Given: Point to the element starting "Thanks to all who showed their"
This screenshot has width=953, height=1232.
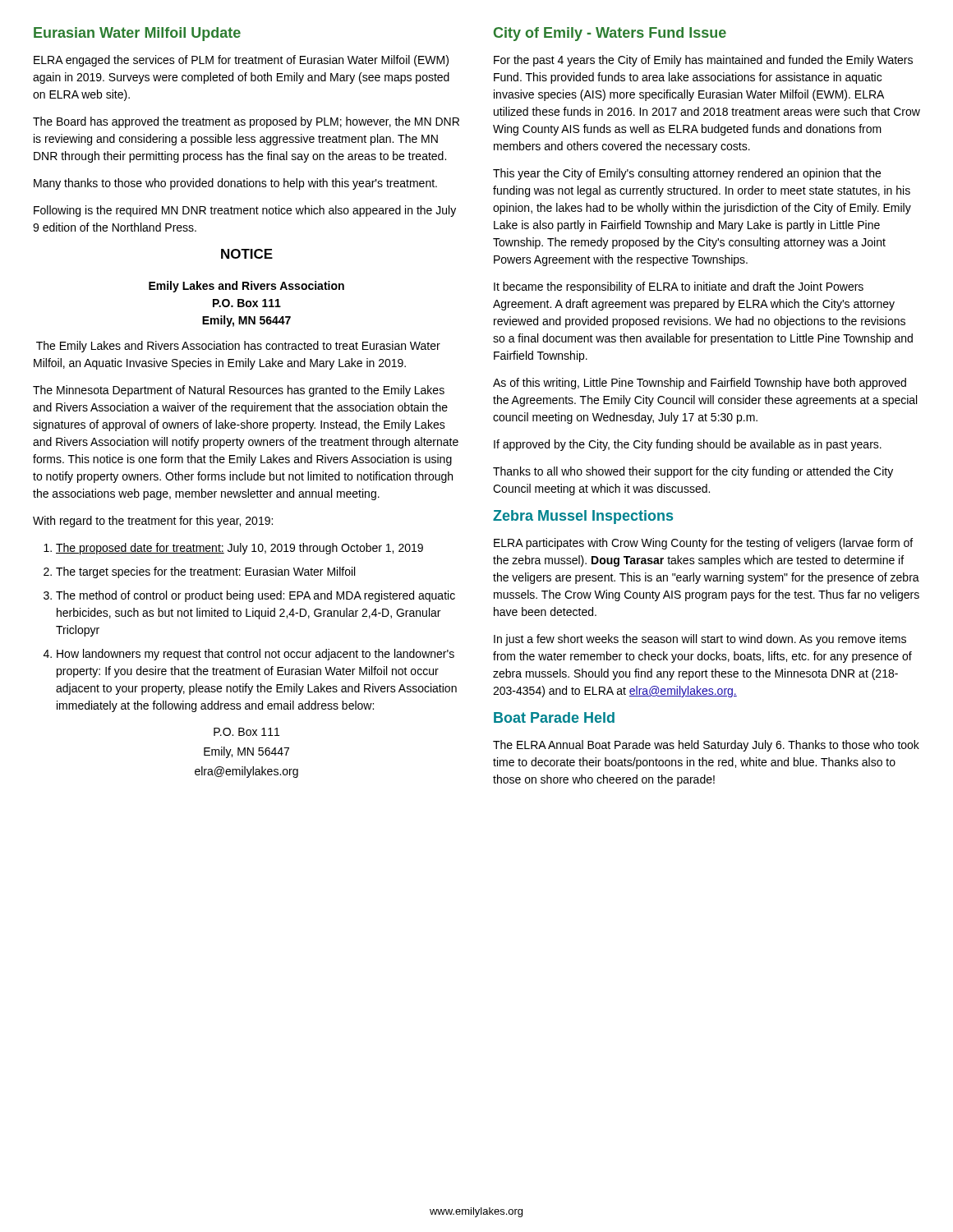Looking at the screenshot, I should click(707, 480).
